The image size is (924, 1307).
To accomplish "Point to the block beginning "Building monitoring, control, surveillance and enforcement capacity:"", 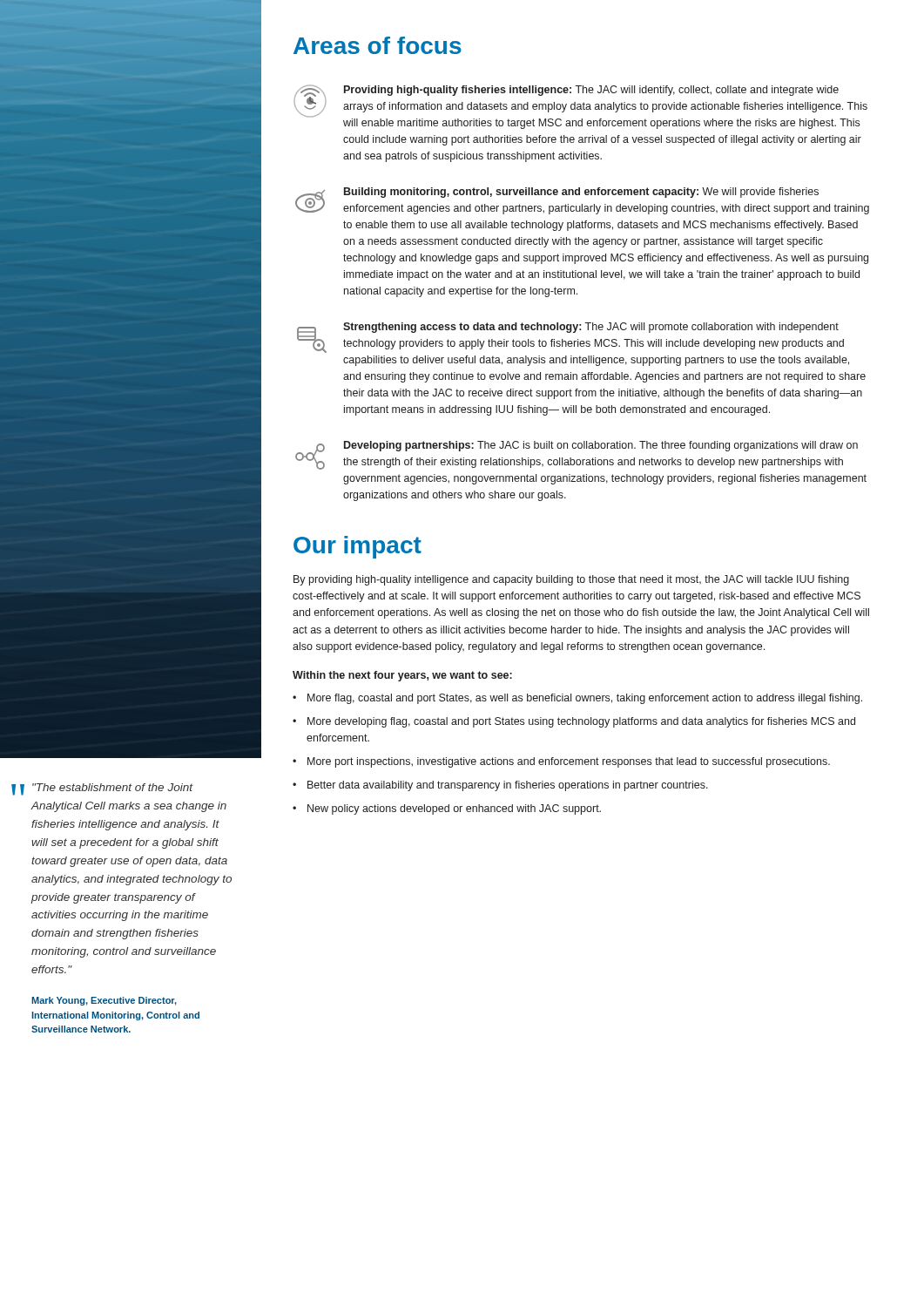I will [607, 241].
